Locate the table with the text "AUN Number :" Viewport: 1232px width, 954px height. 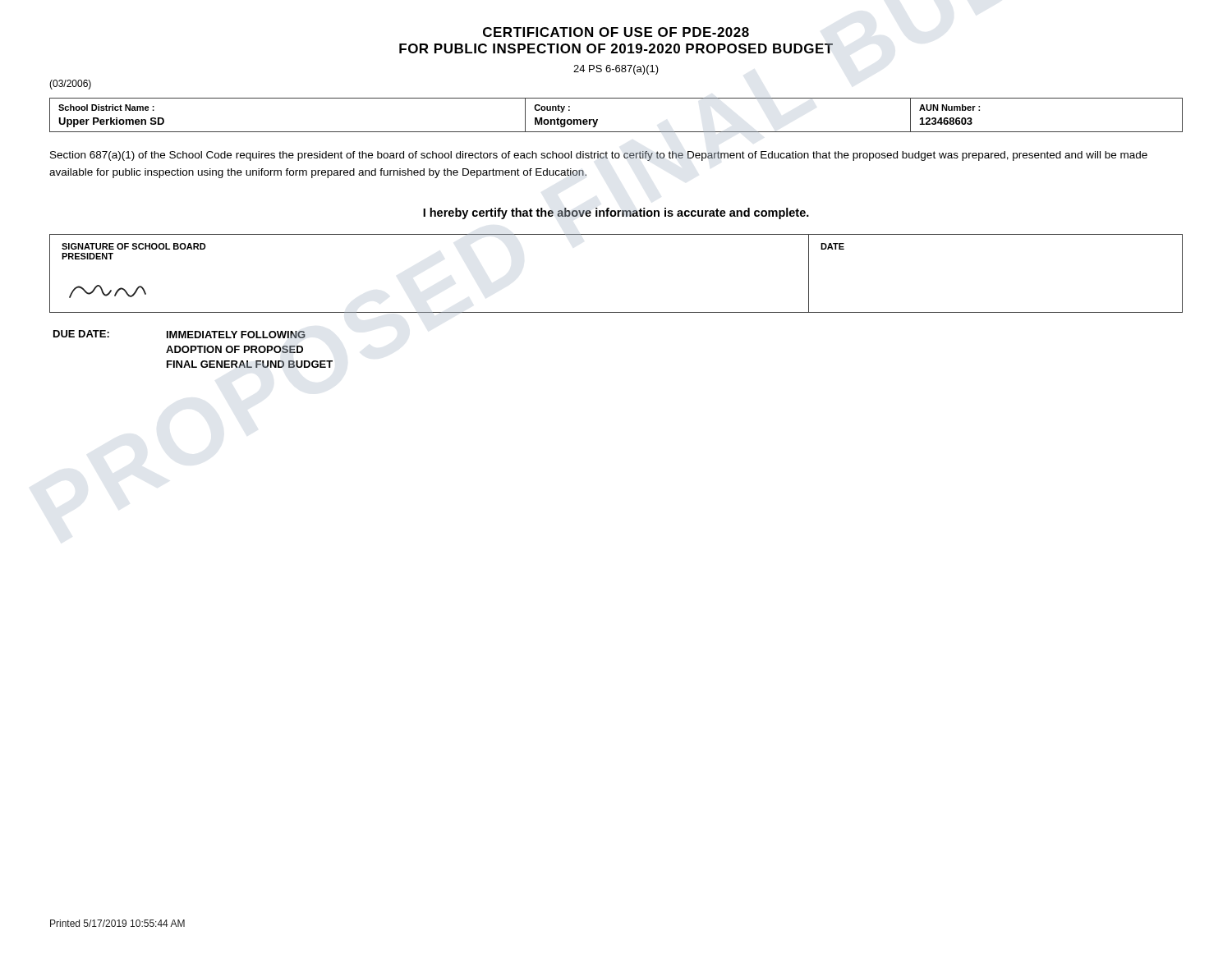pos(616,115)
